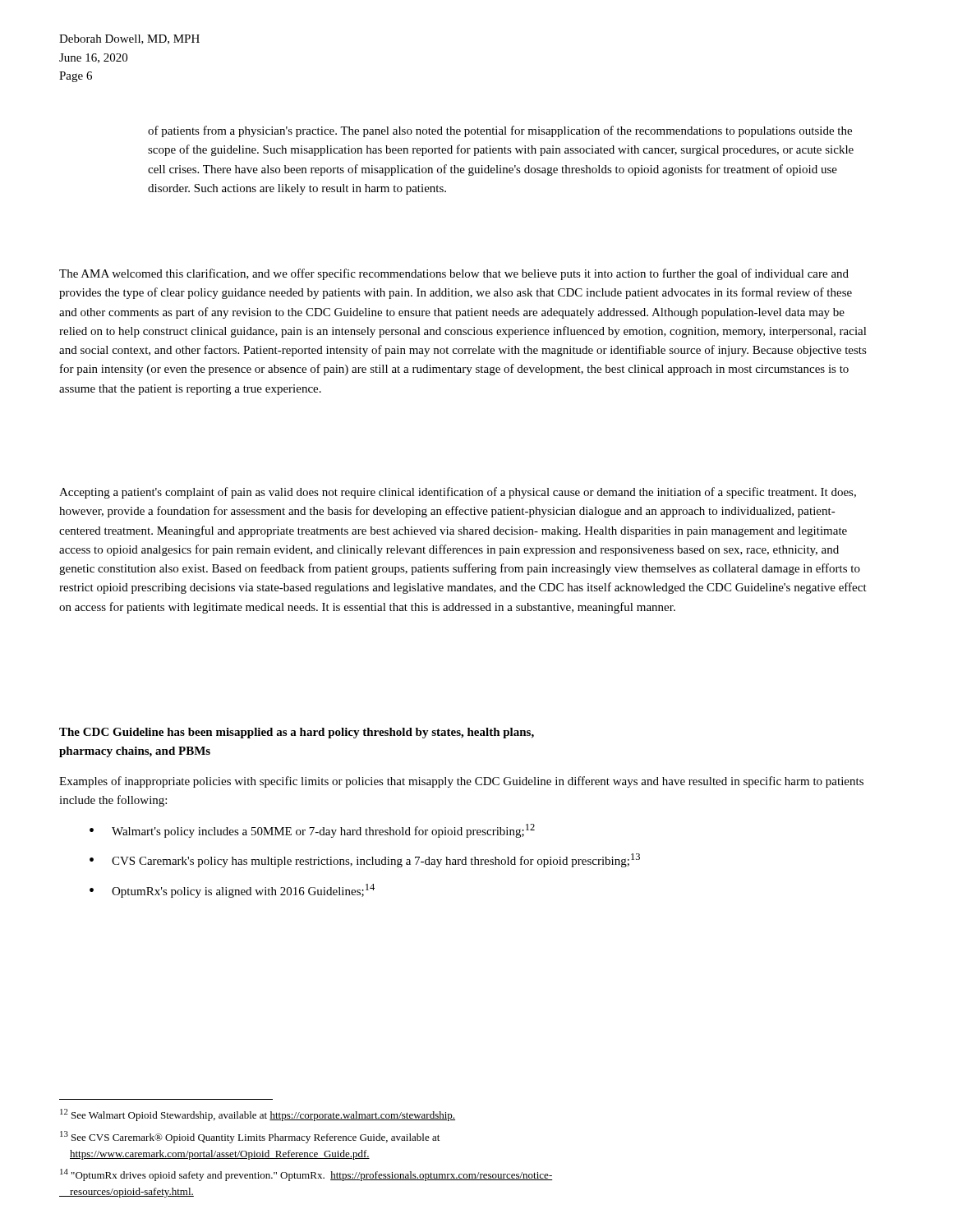Find the text block with the text "of patients from a physician's practice."
953x1232 pixels.
(501, 159)
